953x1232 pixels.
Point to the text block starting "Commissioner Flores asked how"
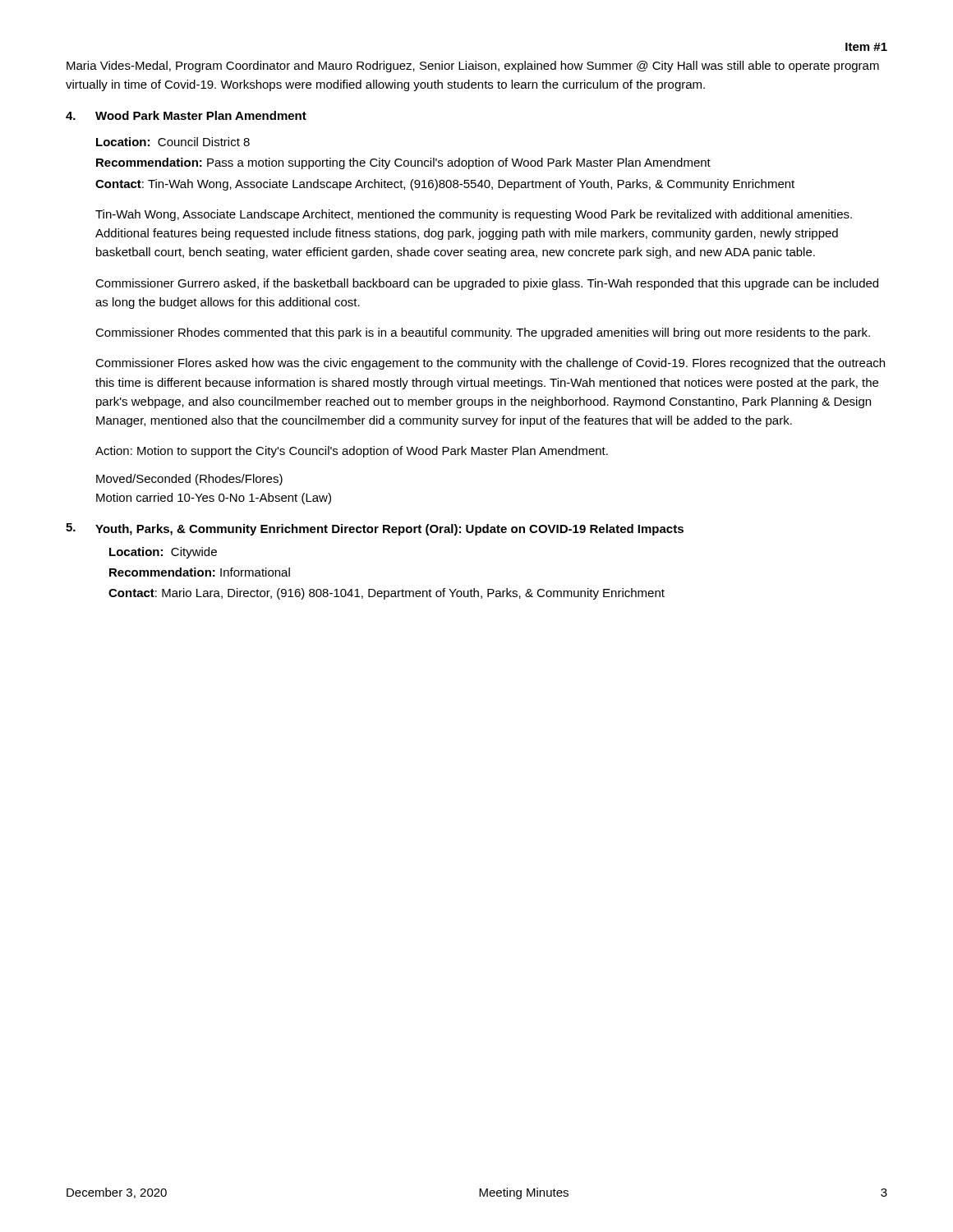pyautogui.click(x=491, y=391)
